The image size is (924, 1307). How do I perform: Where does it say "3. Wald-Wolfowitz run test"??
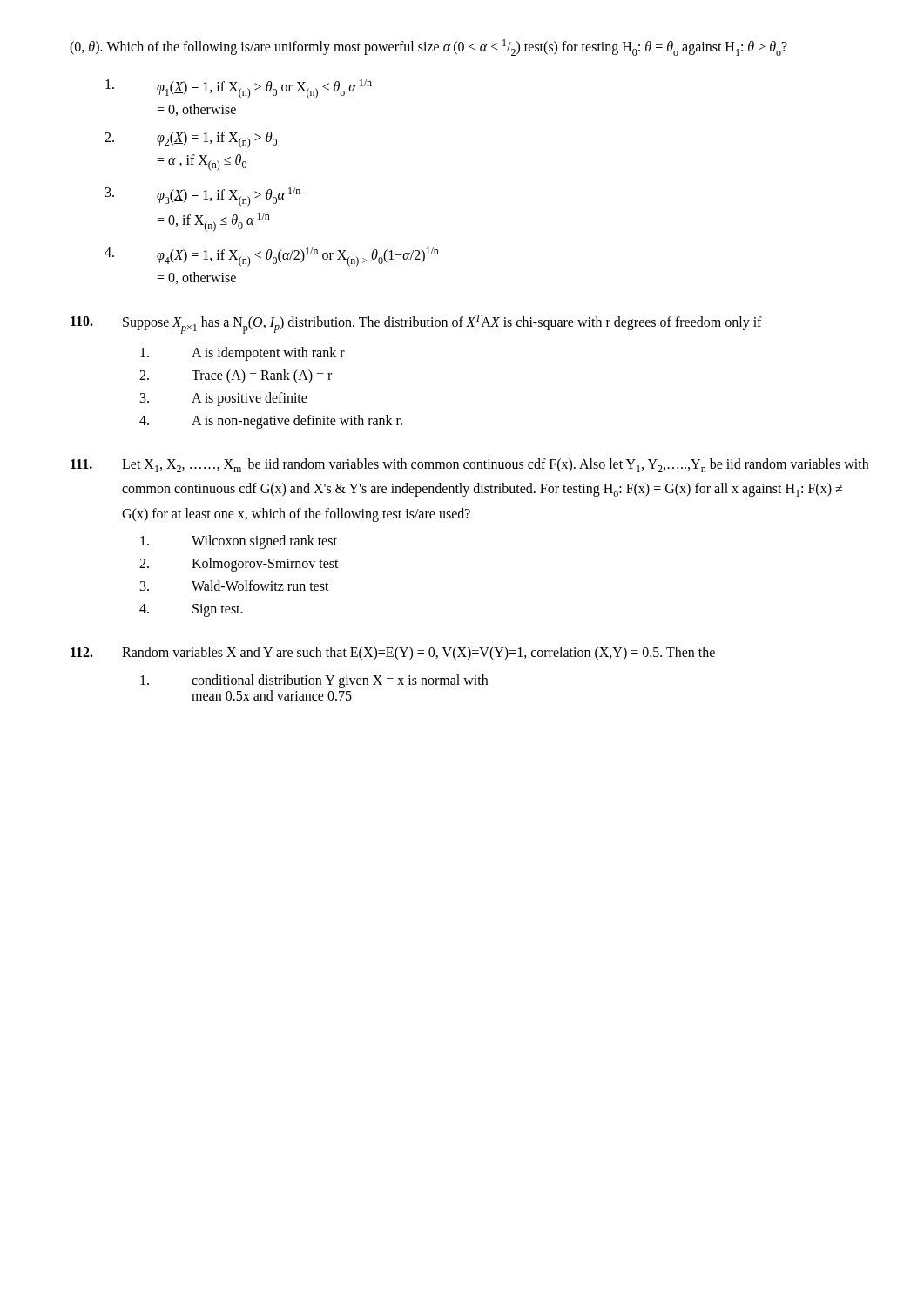click(x=234, y=587)
